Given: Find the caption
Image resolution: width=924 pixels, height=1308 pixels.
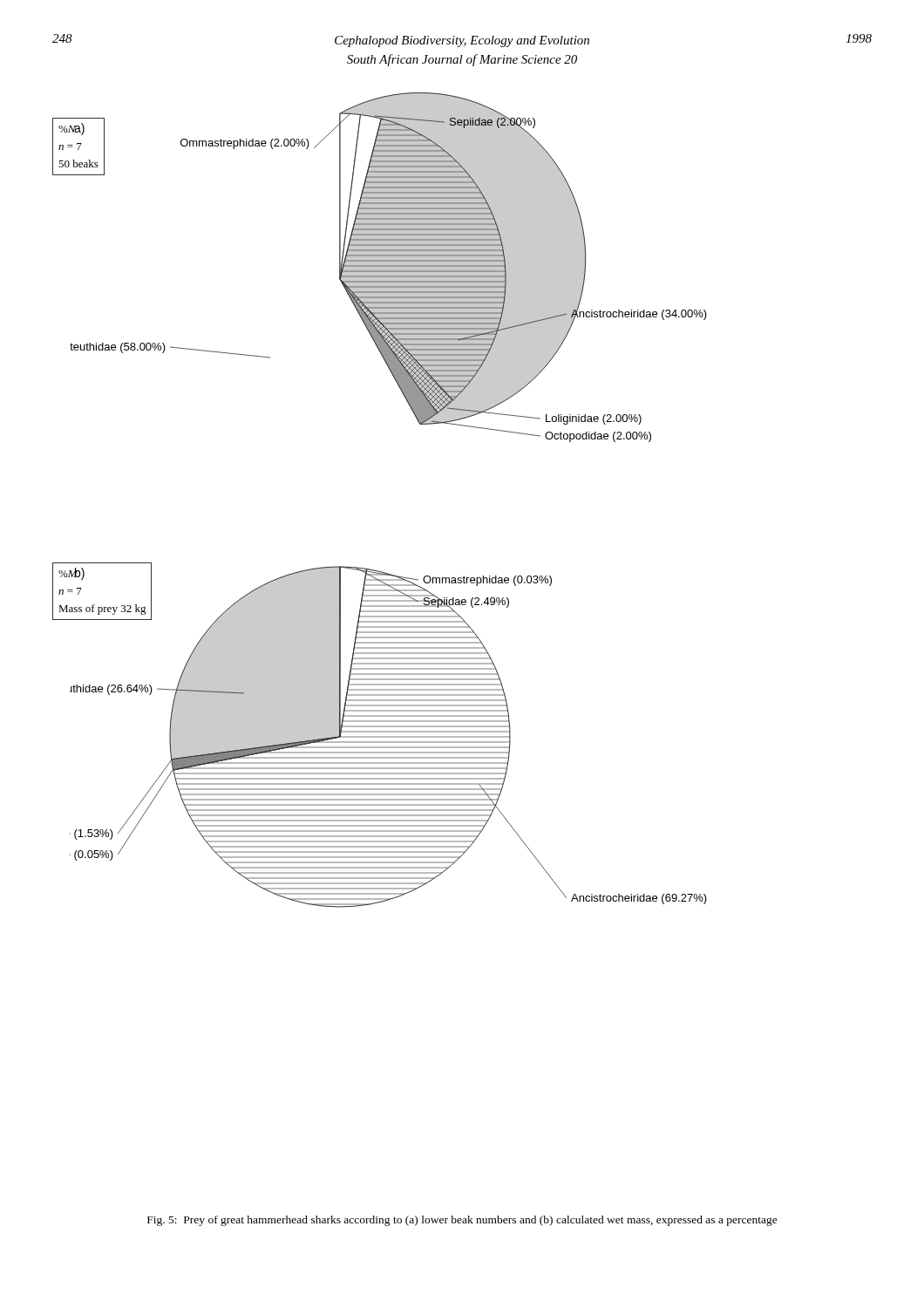Looking at the screenshot, I should point(462,1220).
